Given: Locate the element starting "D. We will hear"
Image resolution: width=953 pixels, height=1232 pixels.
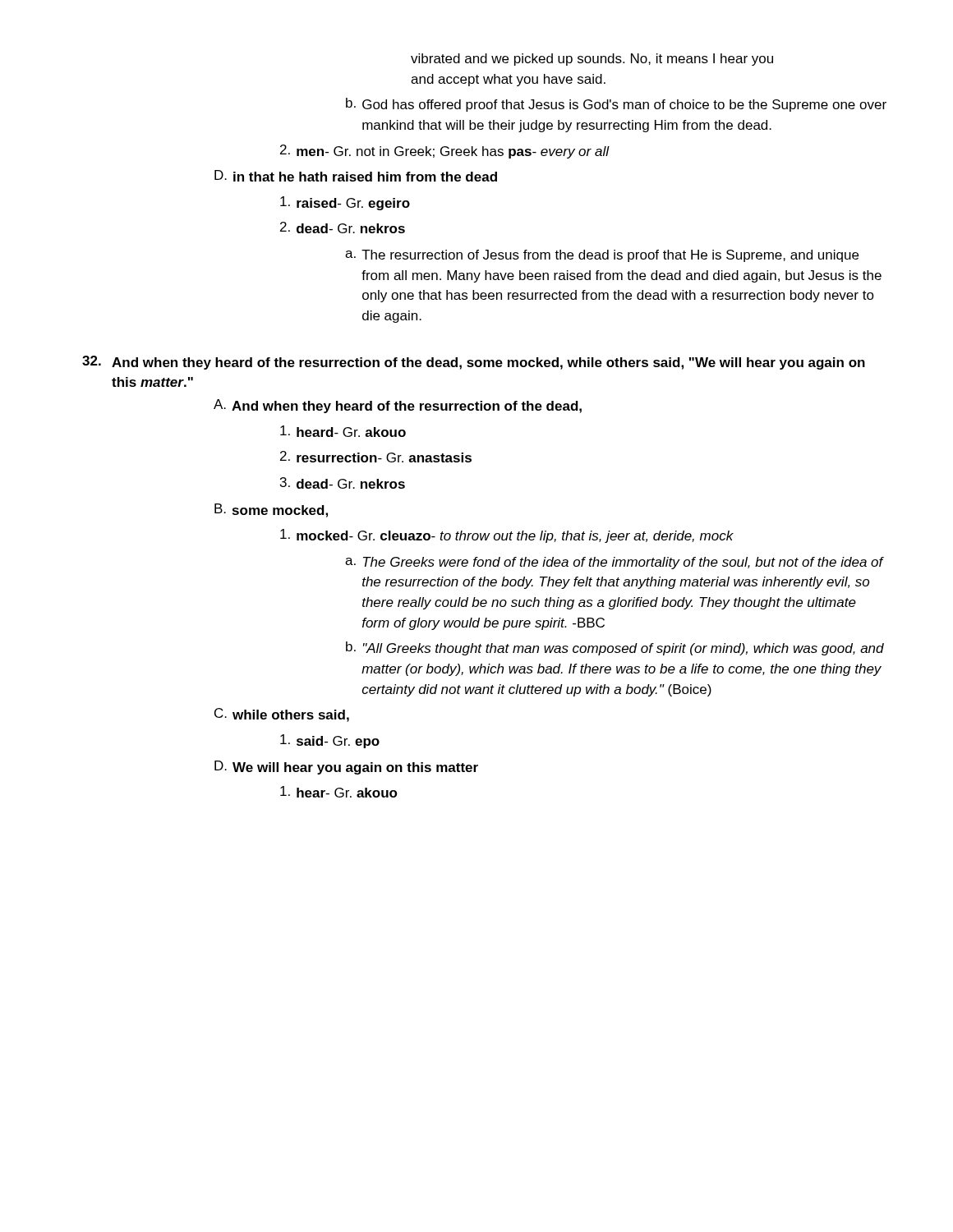Looking at the screenshot, I should click(x=346, y=768).
